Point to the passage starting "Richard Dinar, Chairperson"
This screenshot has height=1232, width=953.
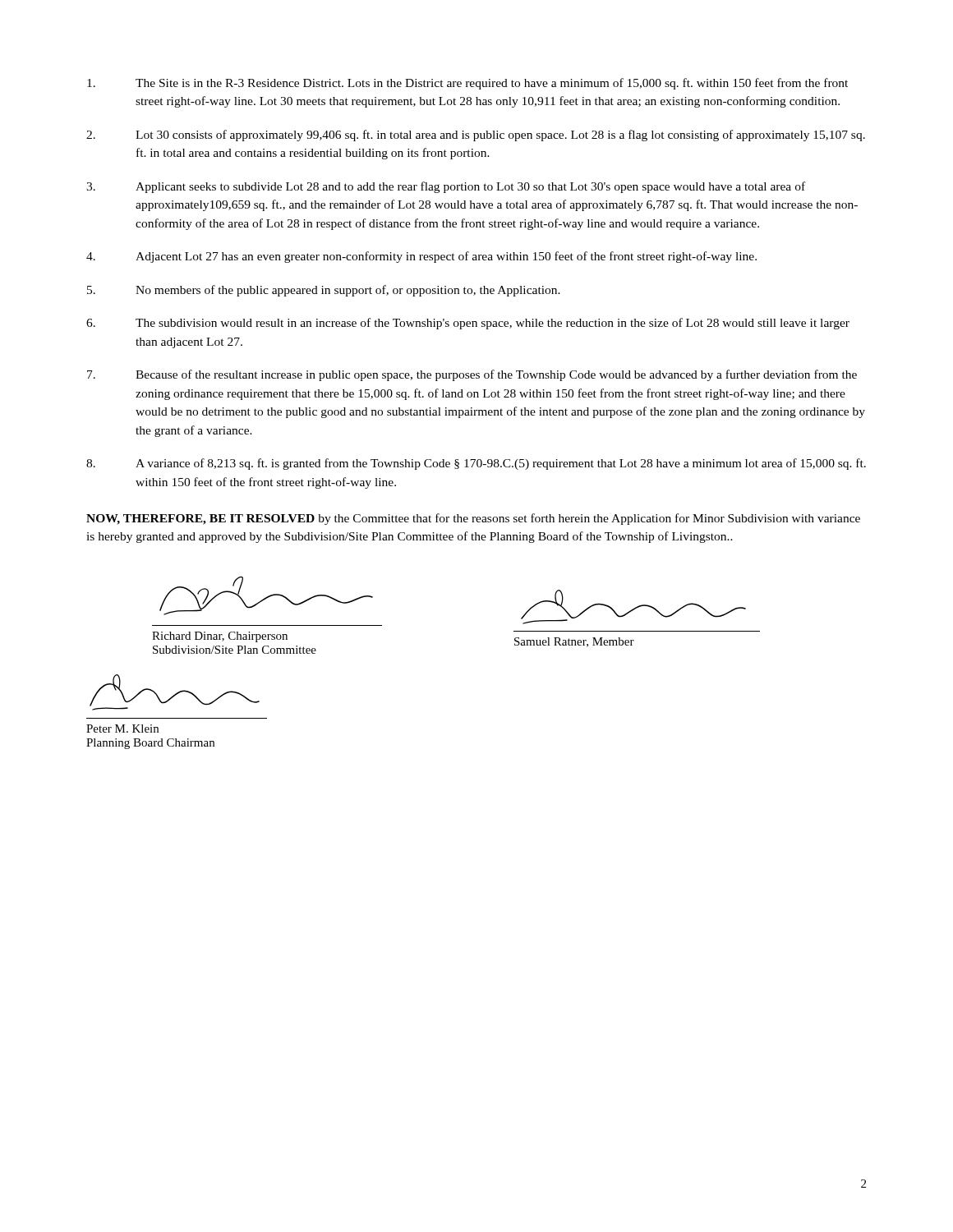point(220,636)
